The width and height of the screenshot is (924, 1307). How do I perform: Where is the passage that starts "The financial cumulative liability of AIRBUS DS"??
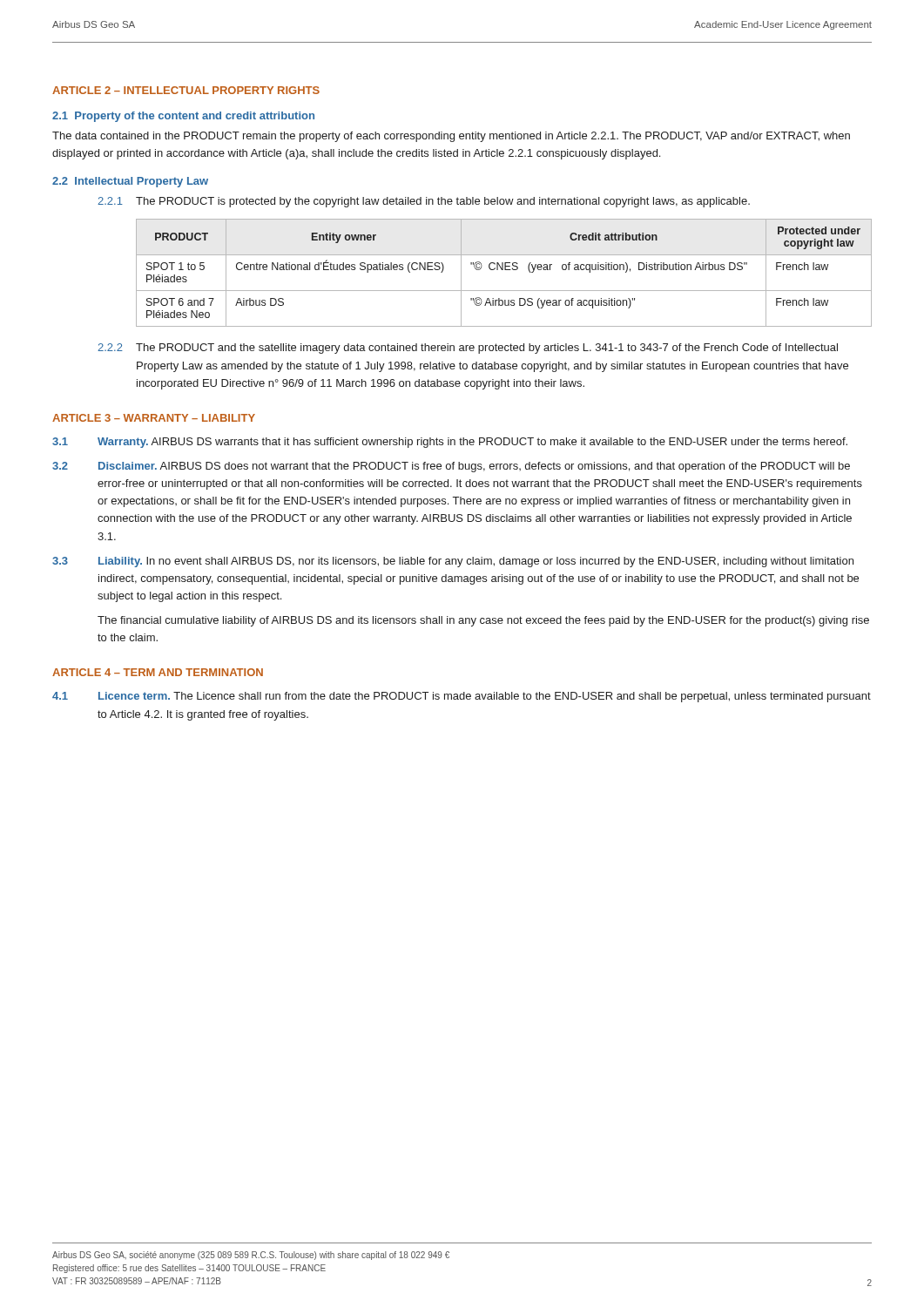tap(484, 629)
